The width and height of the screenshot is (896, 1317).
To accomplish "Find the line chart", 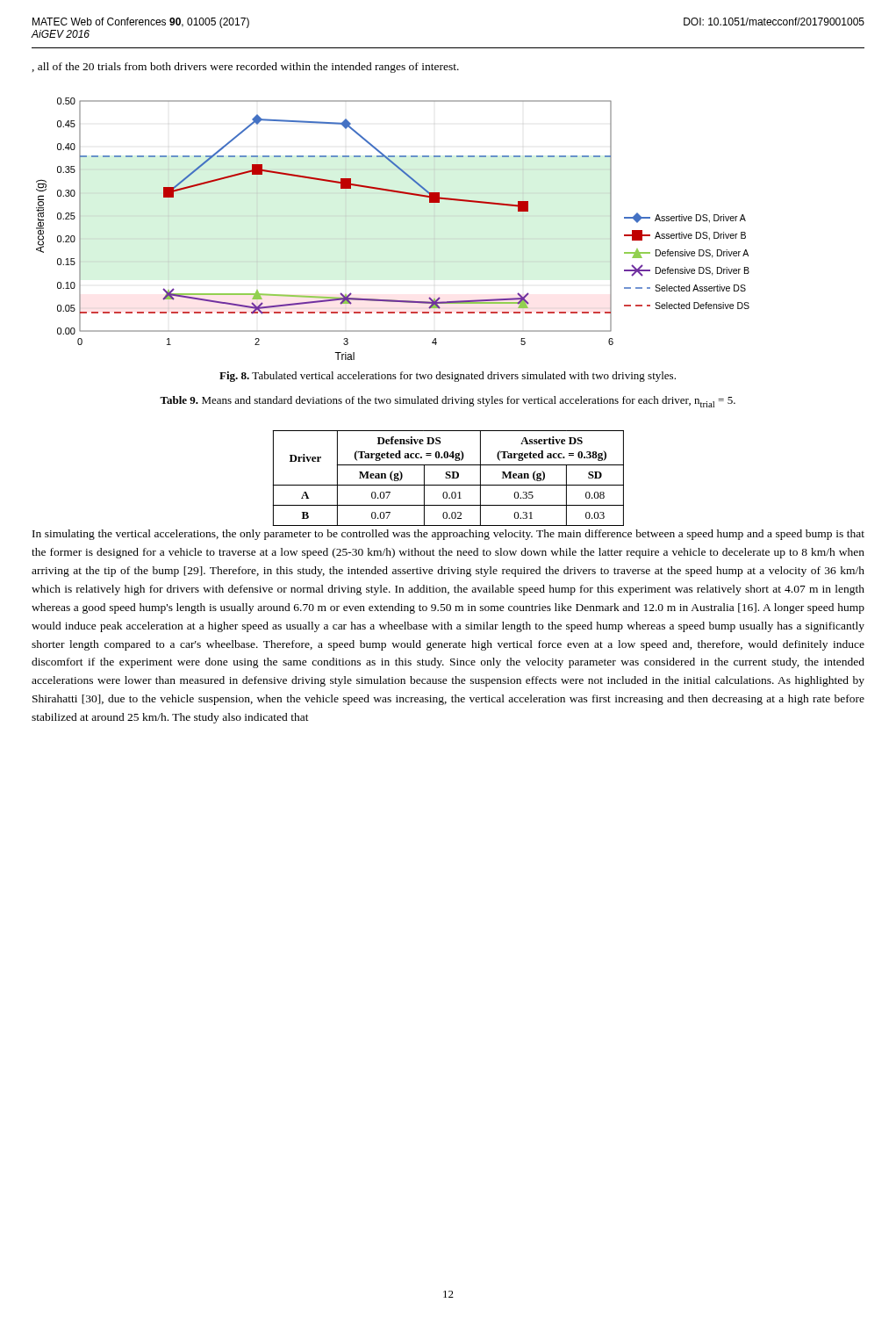I will coord(448,228).
